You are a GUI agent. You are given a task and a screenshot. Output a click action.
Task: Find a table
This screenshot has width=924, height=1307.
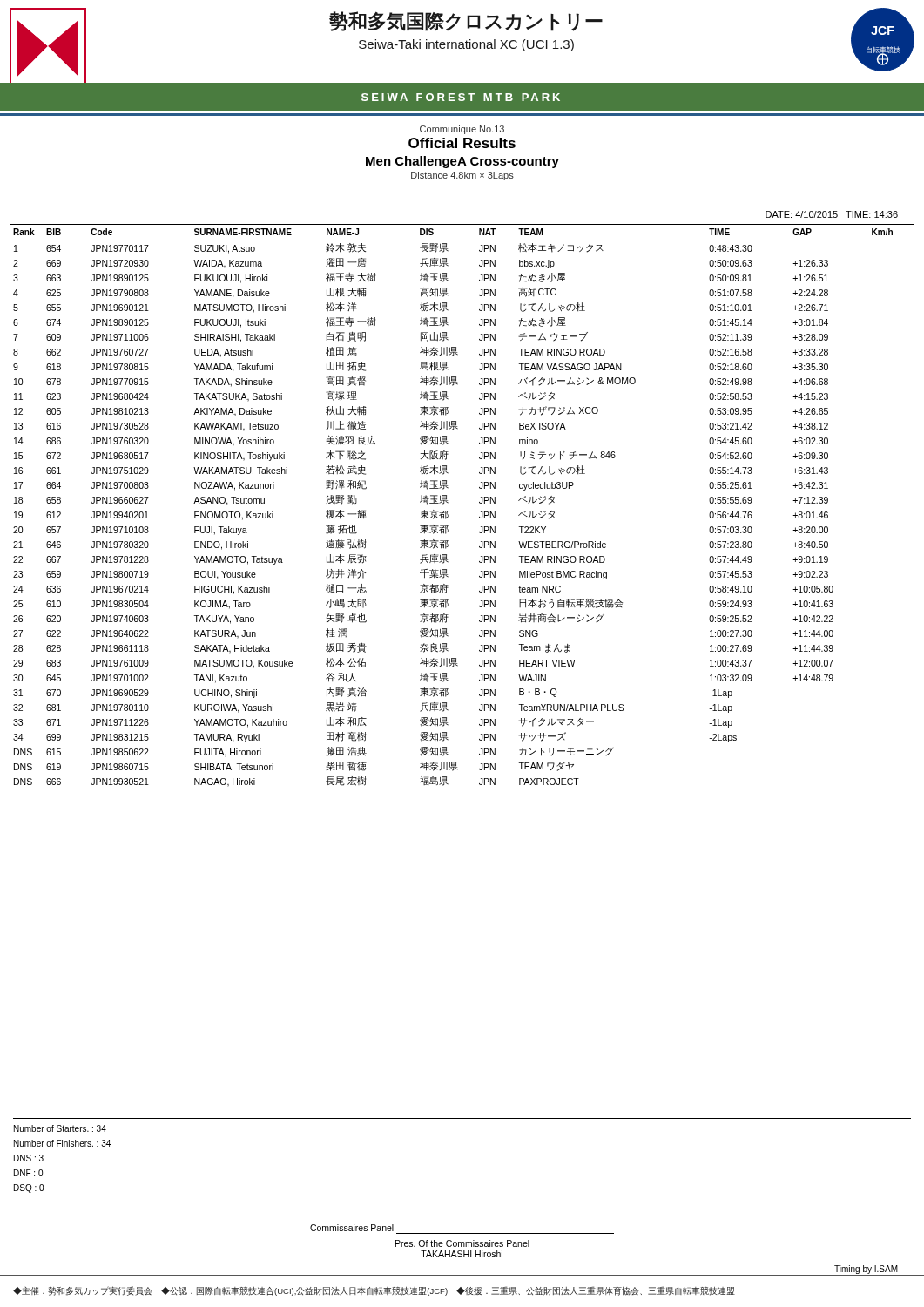pos(462,507)
